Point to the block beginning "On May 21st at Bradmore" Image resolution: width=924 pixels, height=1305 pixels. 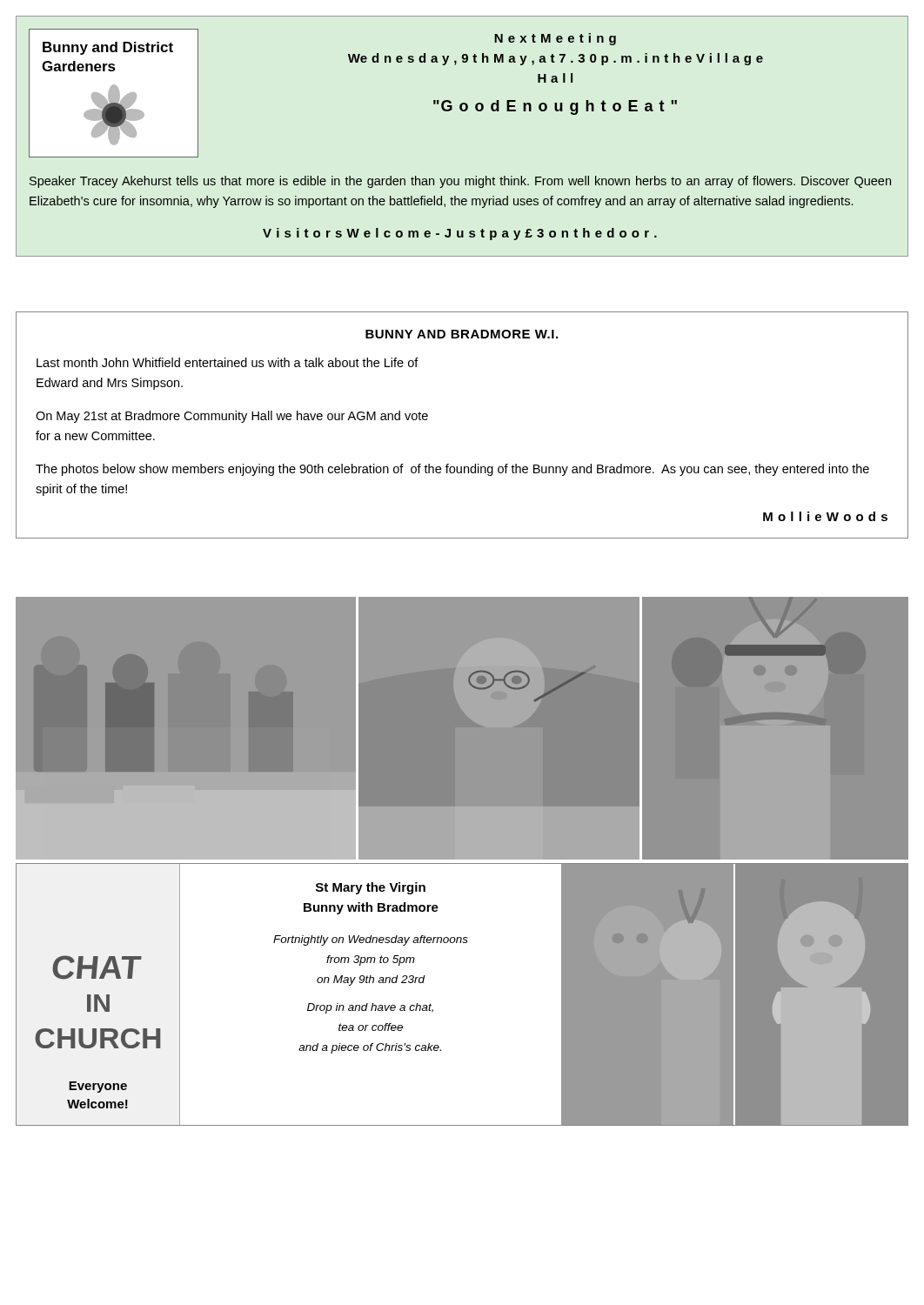[232, 426]
